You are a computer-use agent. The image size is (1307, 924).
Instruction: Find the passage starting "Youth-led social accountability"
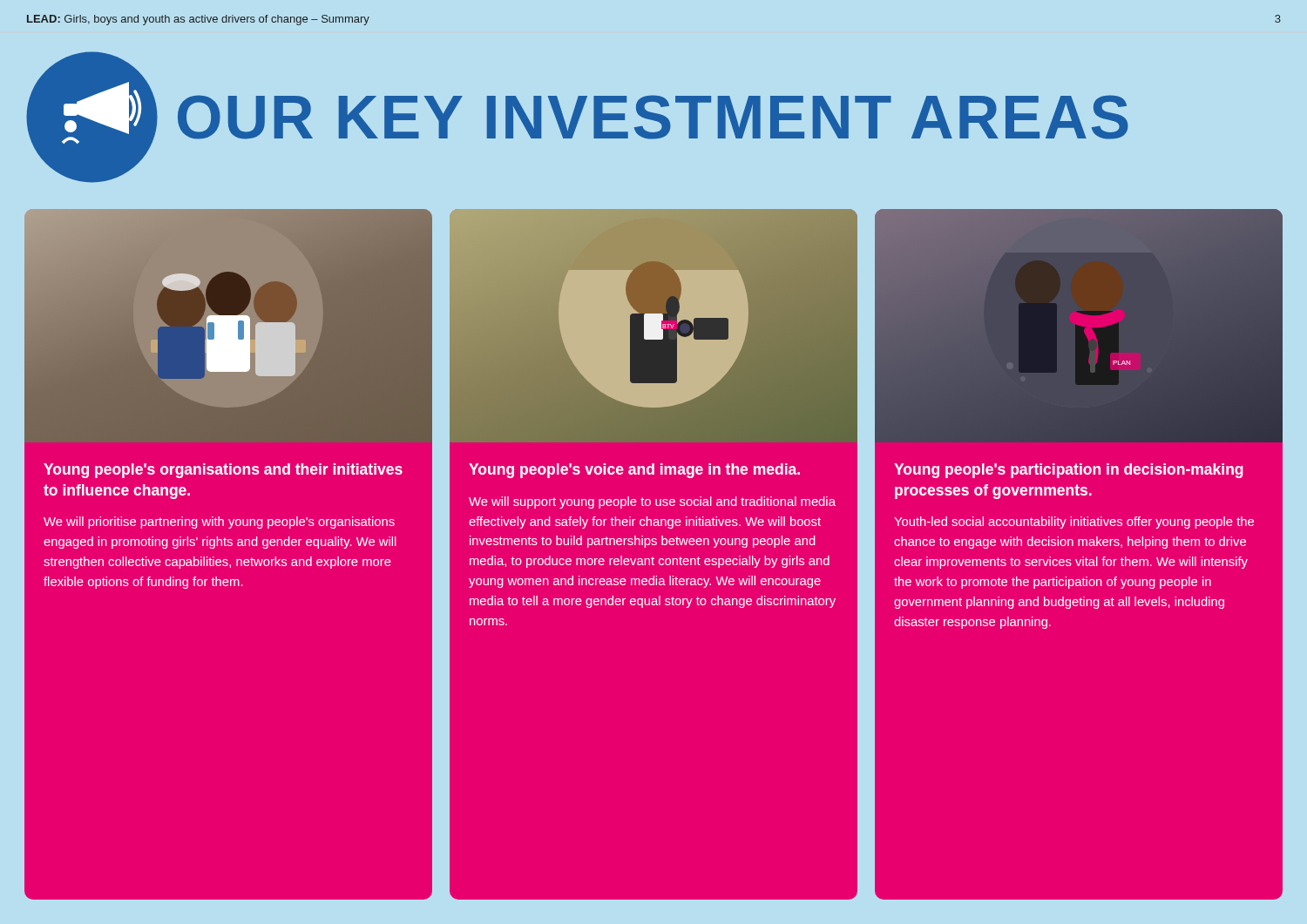[1074, 572]
